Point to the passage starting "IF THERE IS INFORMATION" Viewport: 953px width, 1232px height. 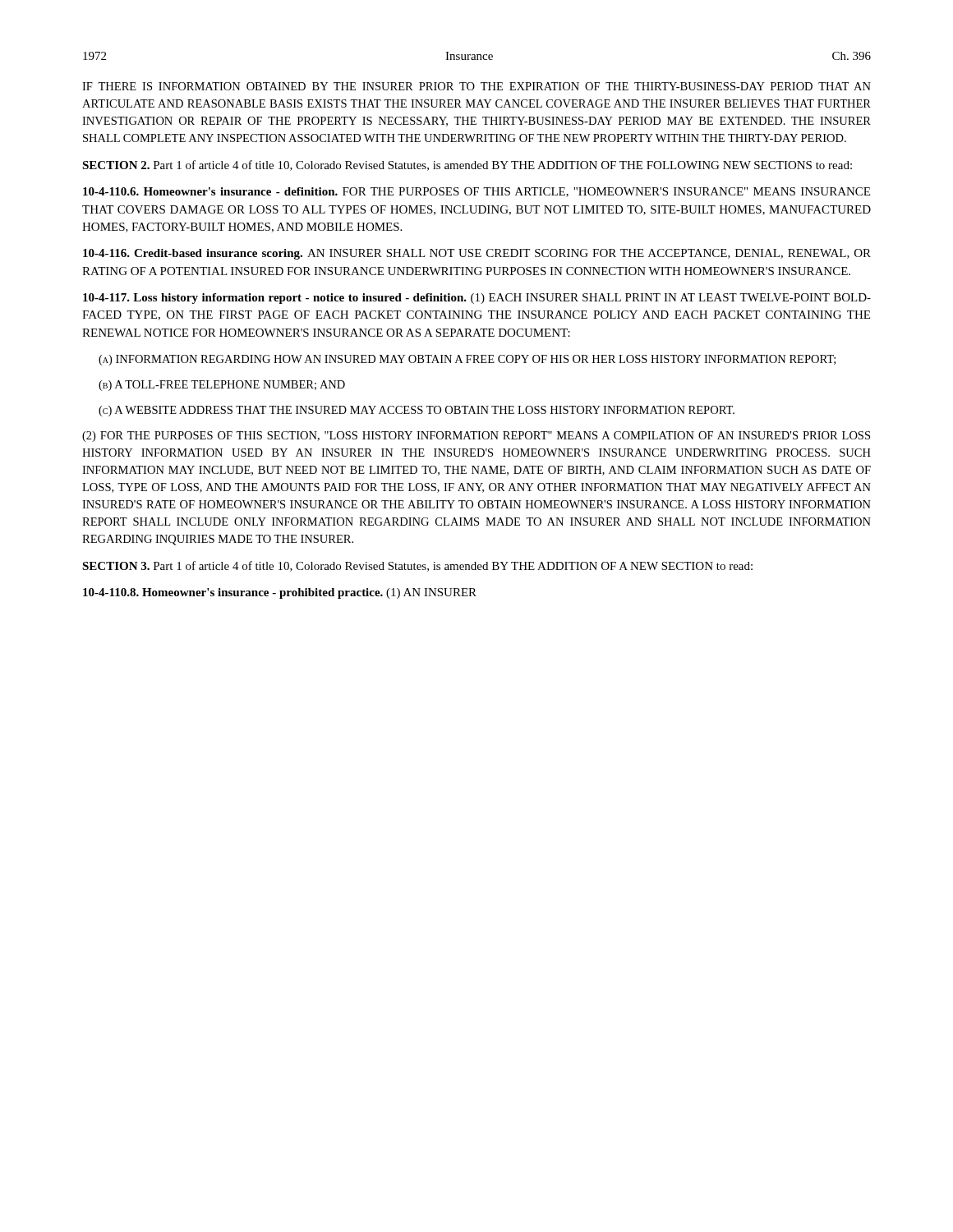[x=476, y=112]
